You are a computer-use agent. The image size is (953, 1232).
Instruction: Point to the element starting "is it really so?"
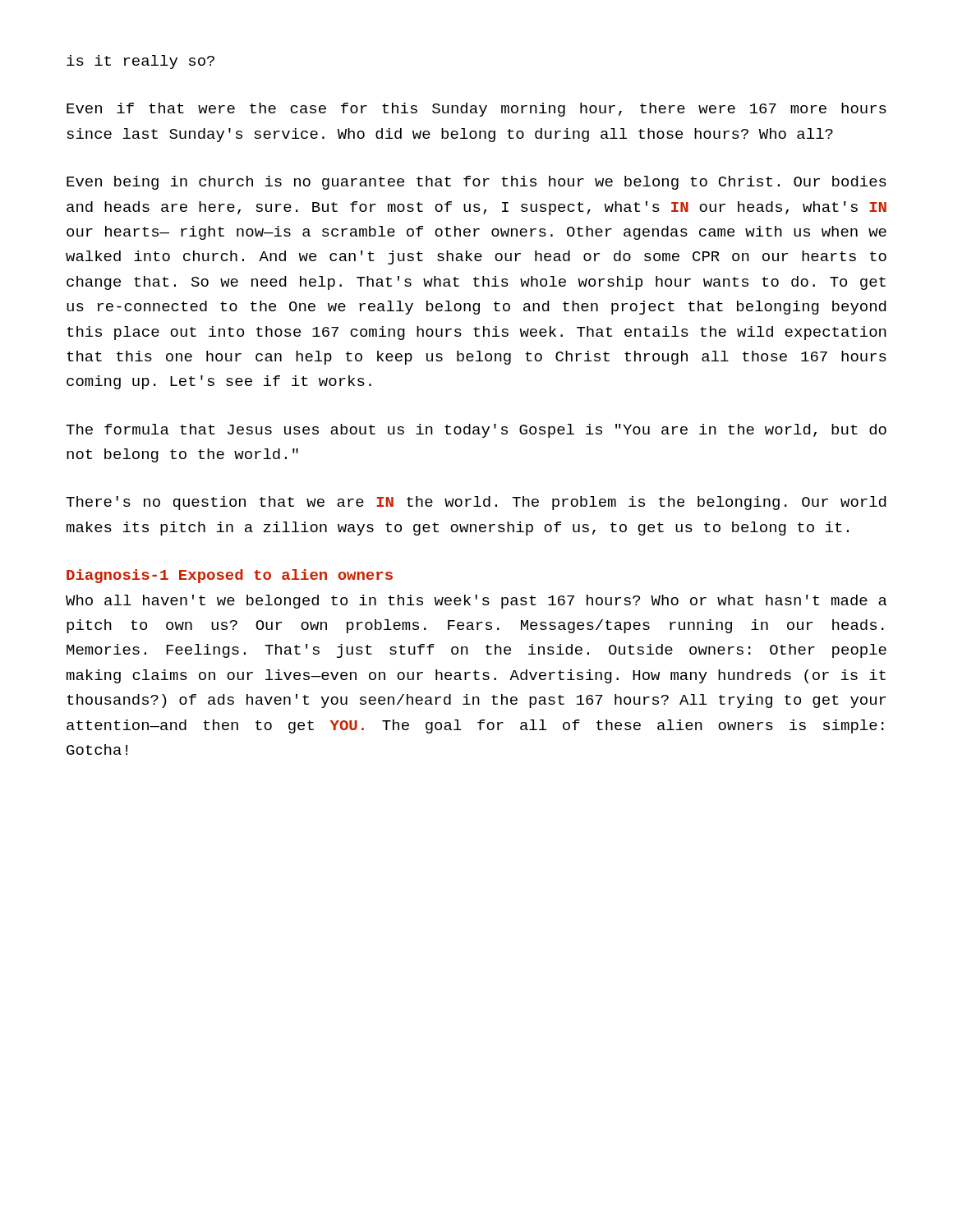[x=141, y=62]
